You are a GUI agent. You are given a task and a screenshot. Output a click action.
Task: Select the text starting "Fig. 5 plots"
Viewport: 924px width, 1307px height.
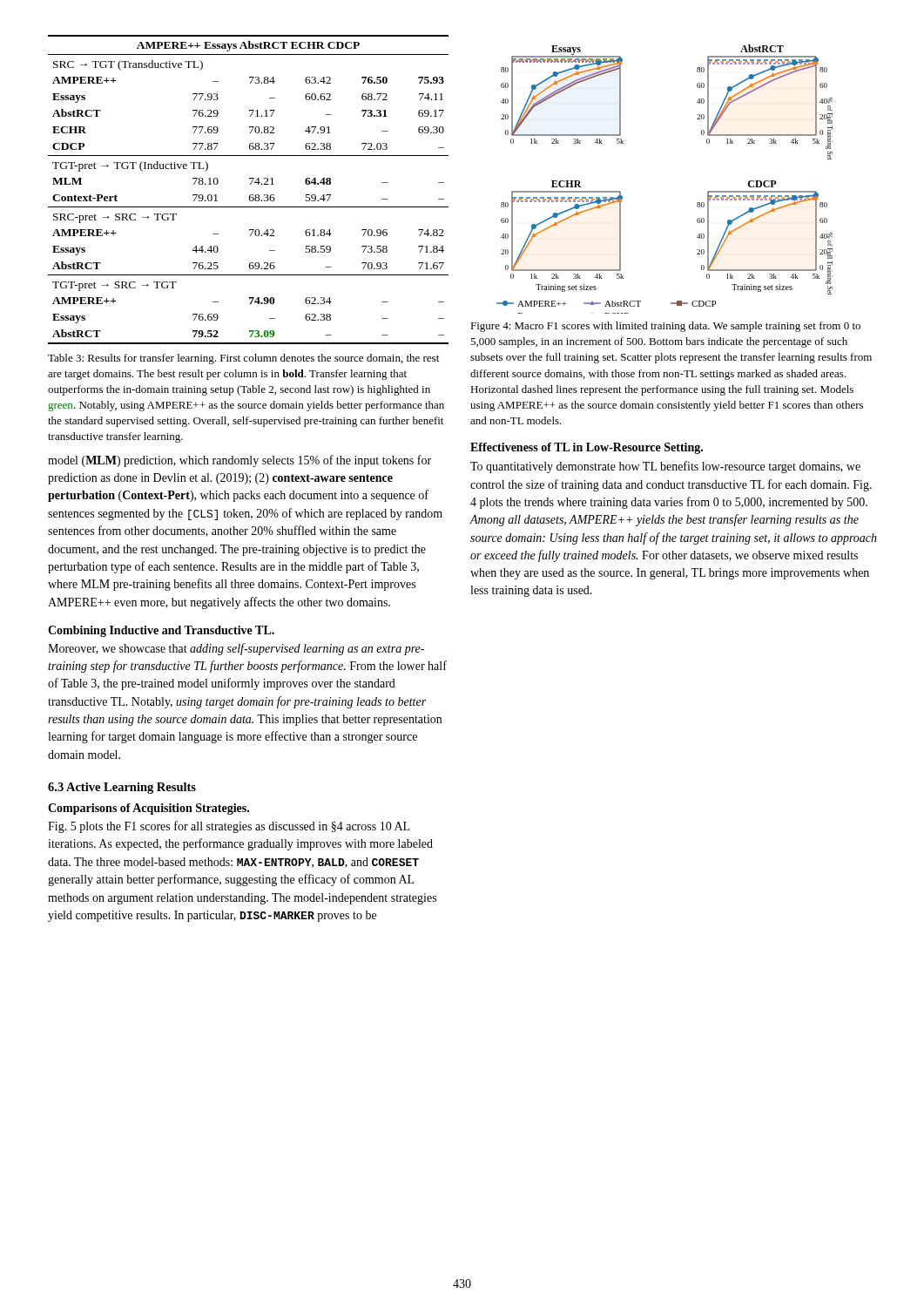pyautogui.click(x=242, y=871)
